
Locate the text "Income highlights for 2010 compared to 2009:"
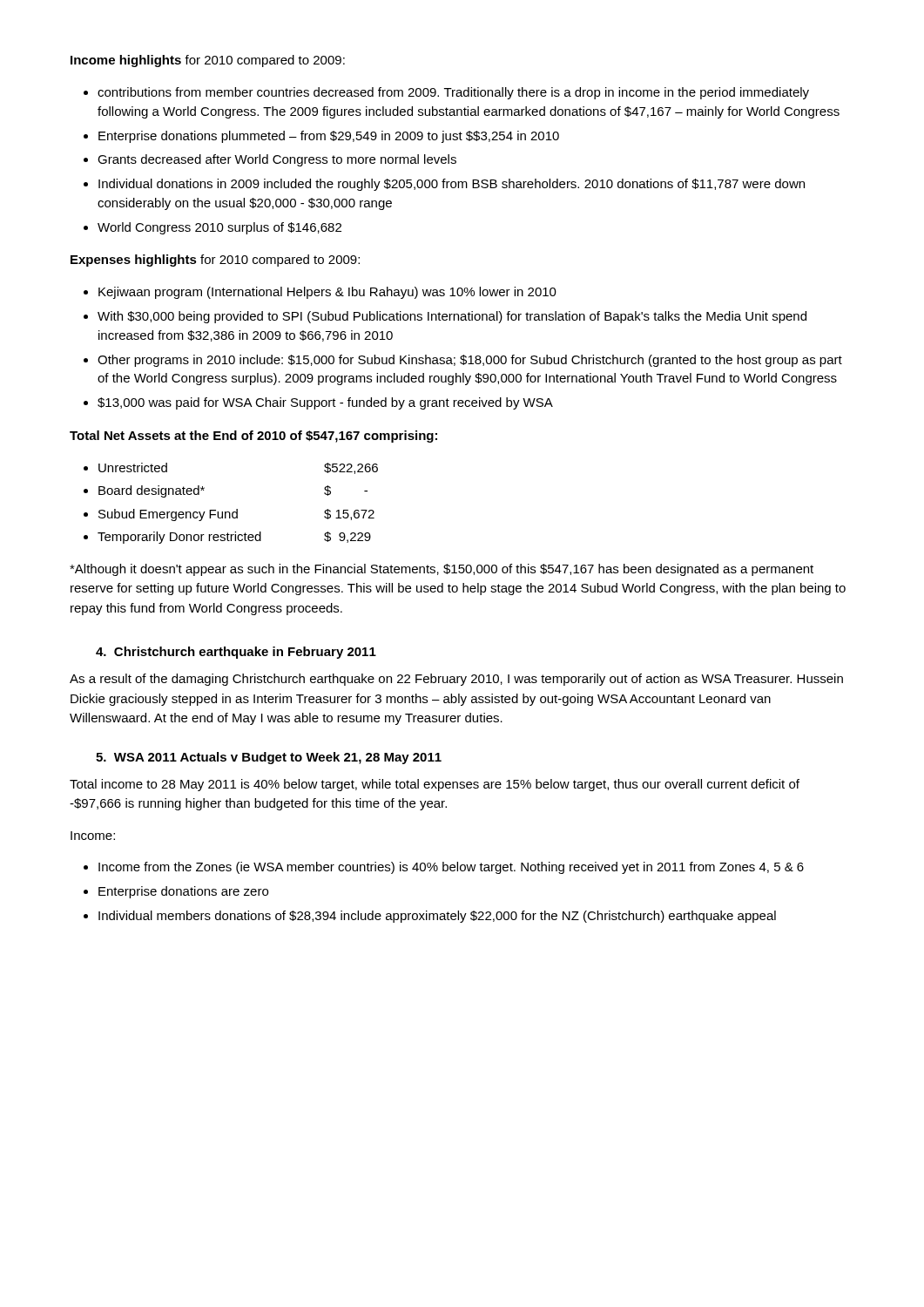click(208, 60)
